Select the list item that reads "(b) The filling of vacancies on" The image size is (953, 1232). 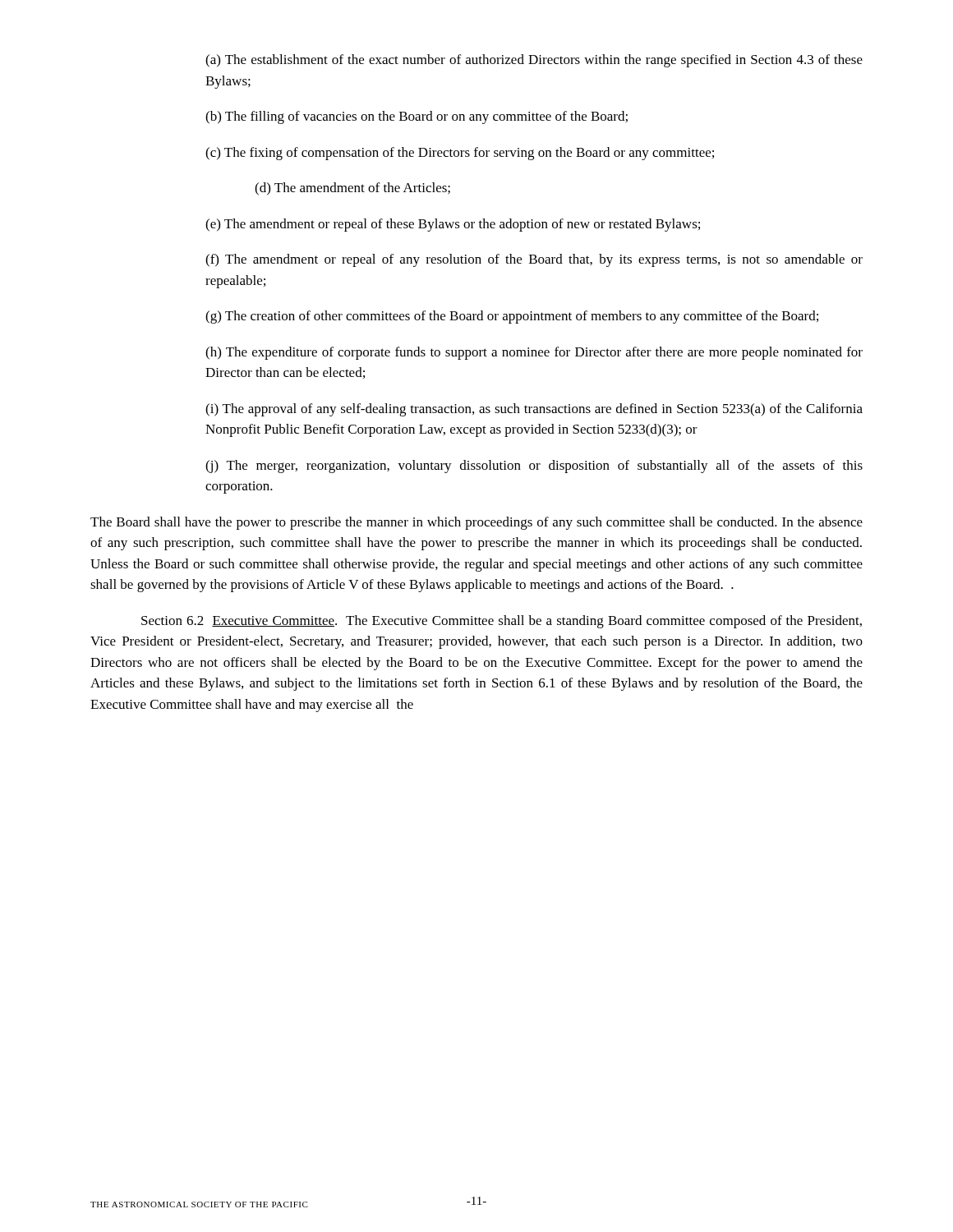pyautogui.click(x=417, y=116)
